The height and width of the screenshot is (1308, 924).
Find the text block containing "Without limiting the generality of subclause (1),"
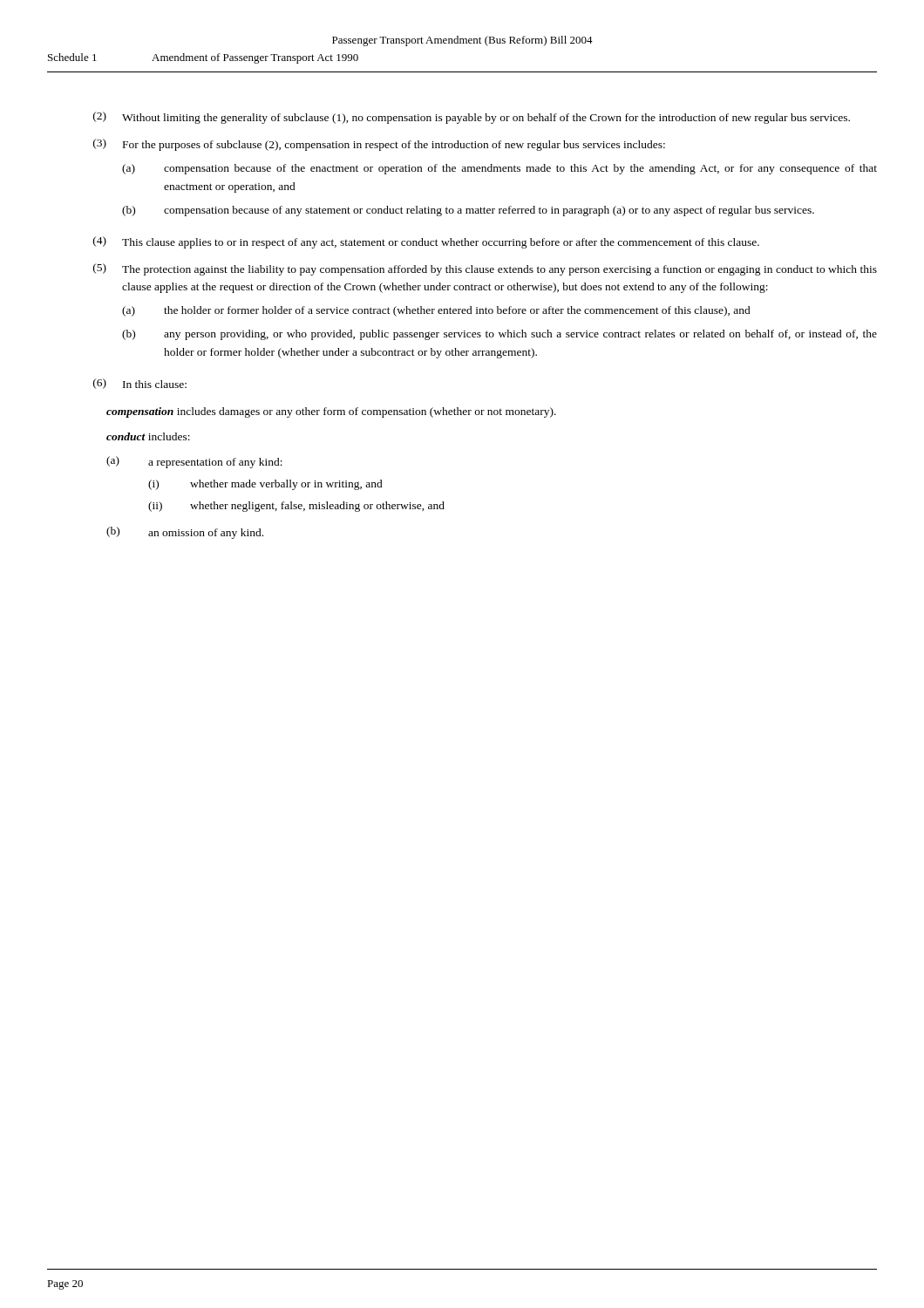coord(486,117)
